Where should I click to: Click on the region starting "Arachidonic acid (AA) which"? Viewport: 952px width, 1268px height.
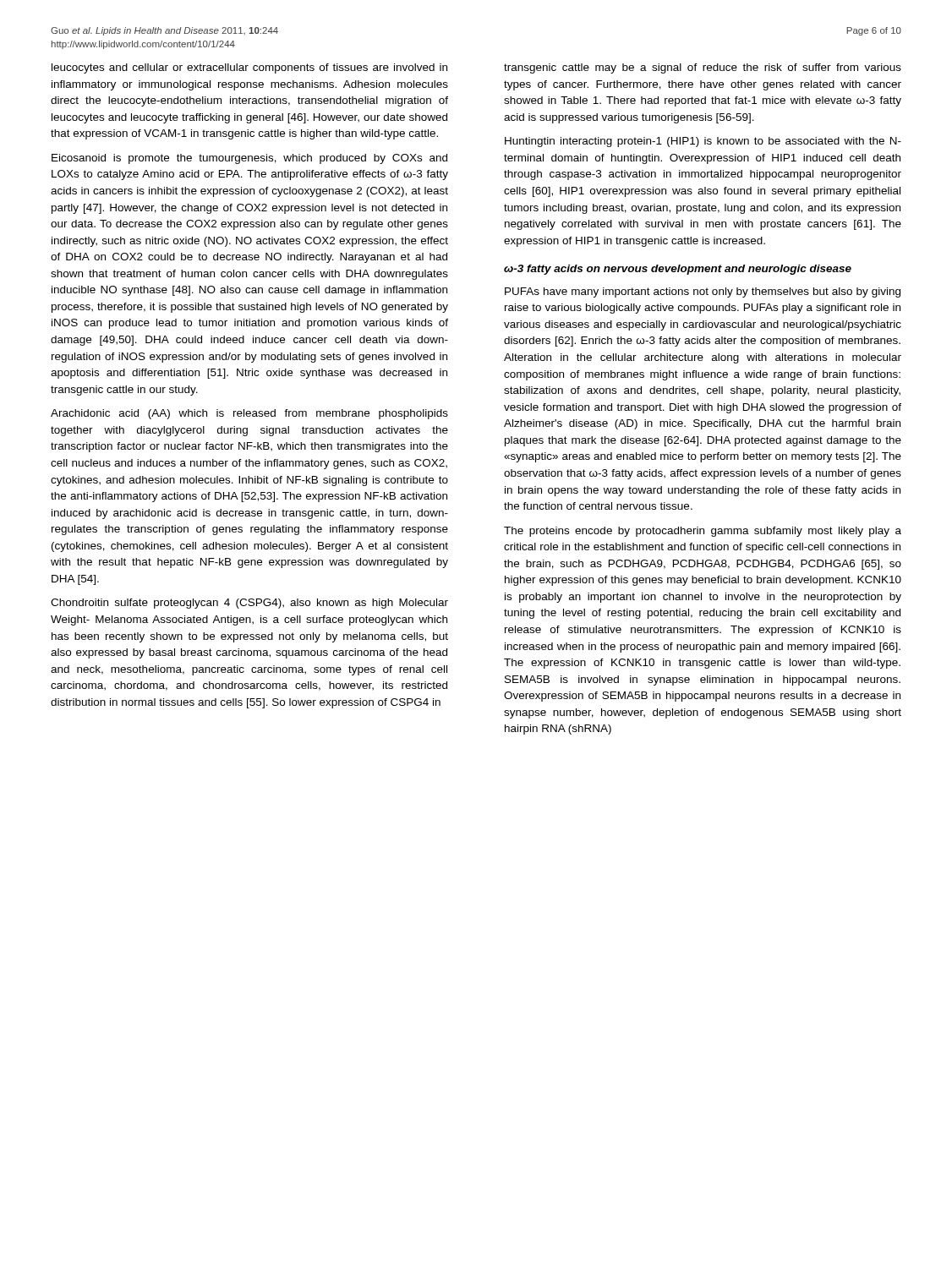click(249, 496)
